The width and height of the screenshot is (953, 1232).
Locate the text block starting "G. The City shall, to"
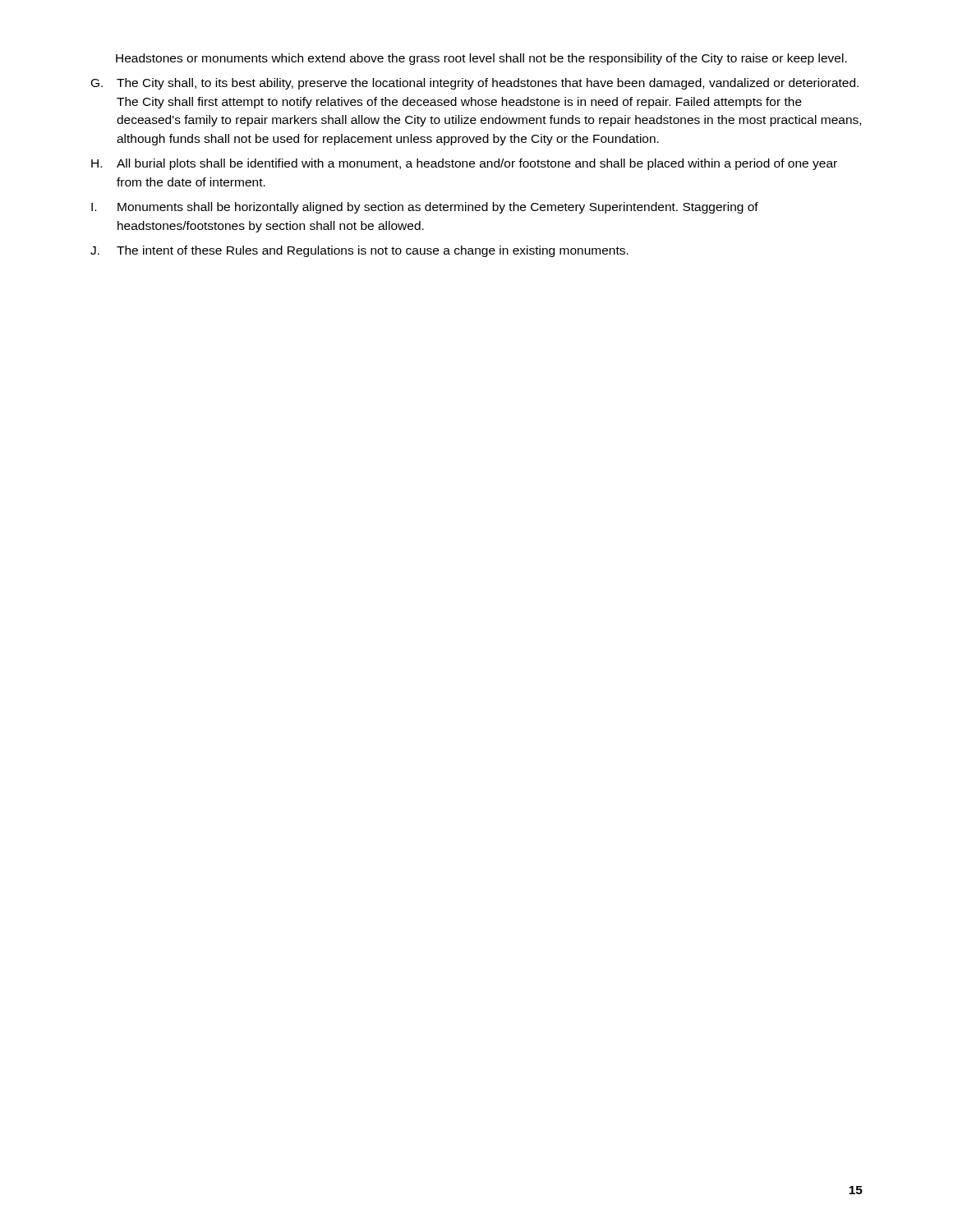tap(476, 111)
